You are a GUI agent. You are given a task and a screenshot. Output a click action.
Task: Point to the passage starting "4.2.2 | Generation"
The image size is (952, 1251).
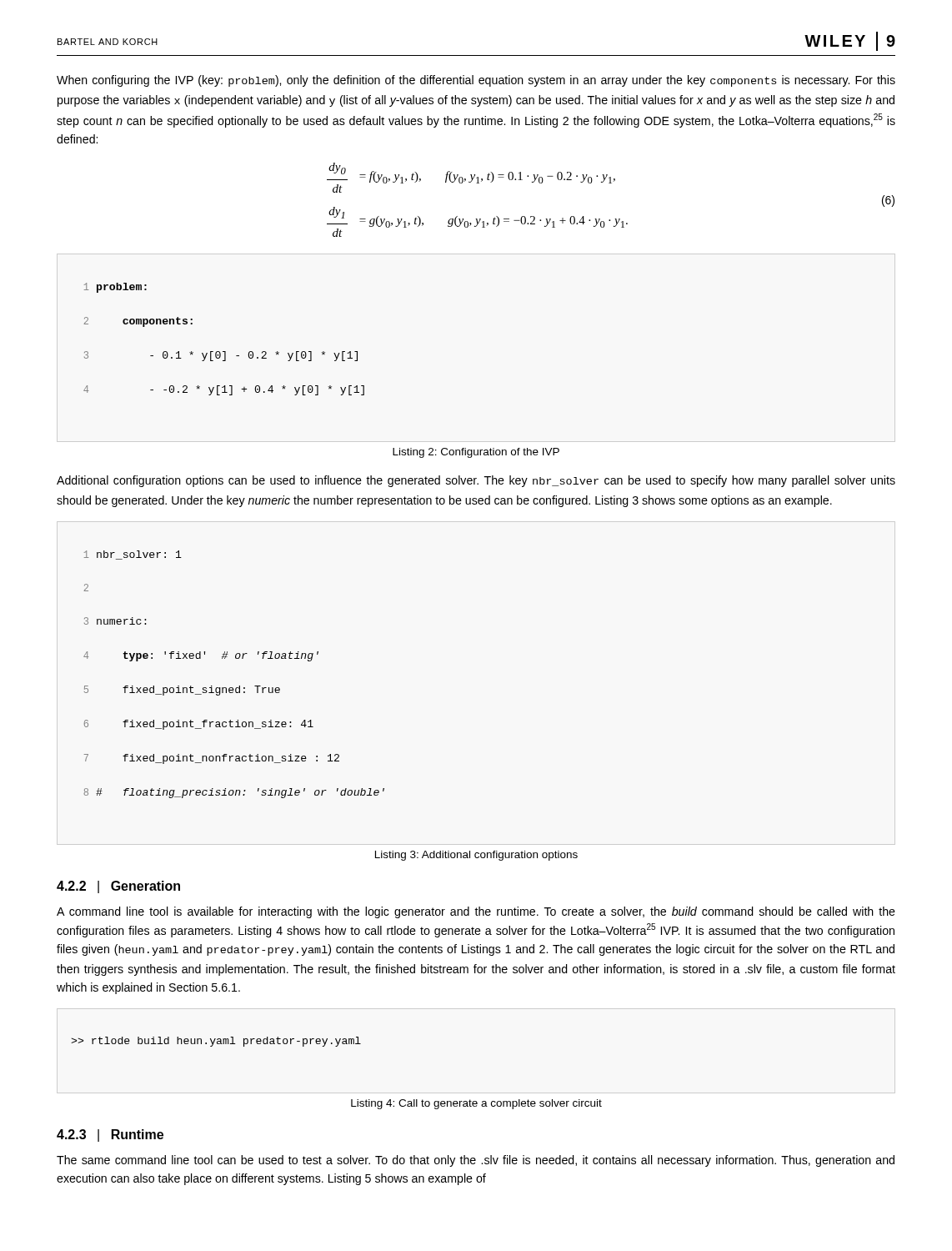pyautogui.click(x=119, y=886)
